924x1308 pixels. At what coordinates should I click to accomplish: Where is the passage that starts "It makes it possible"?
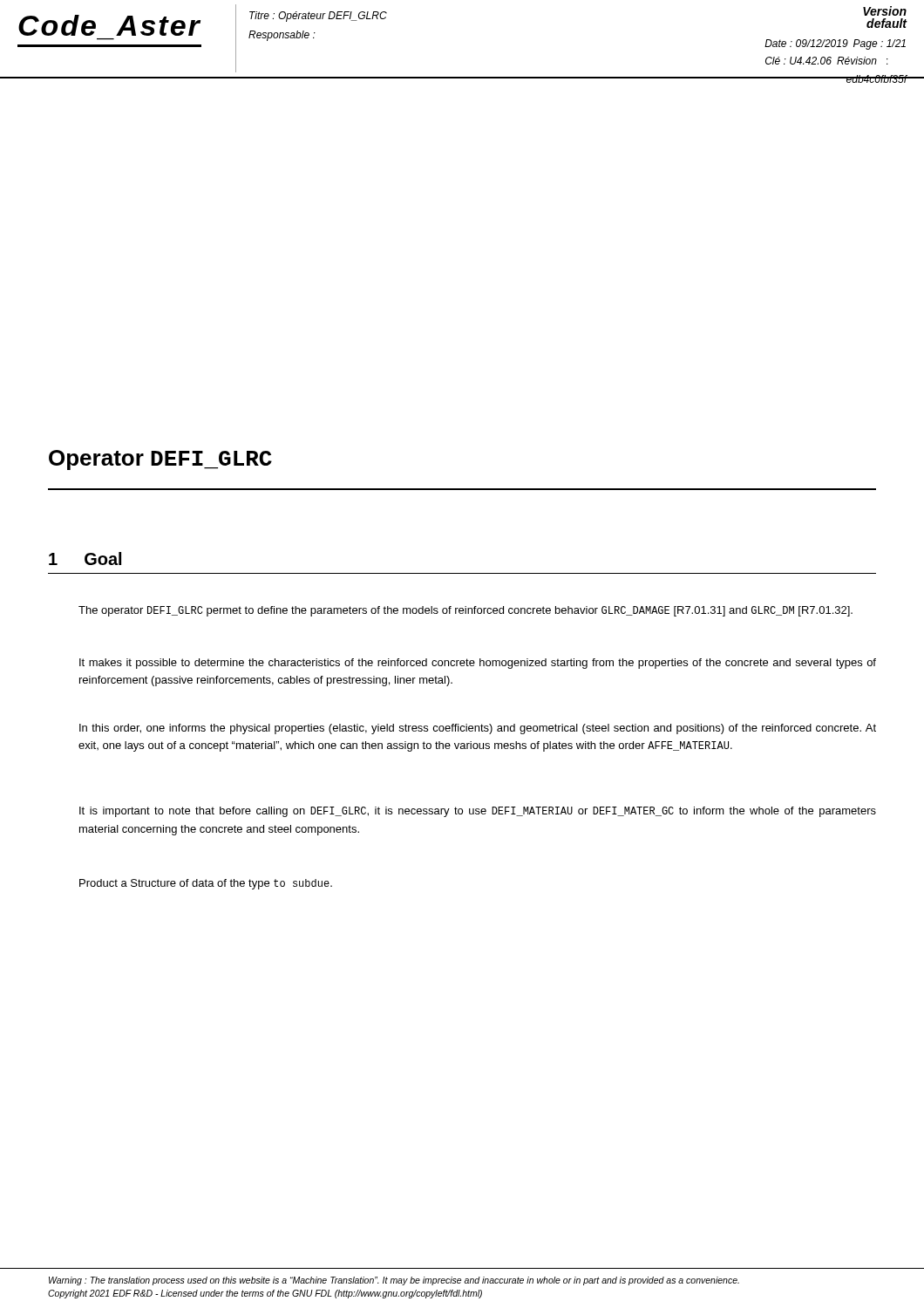click(x=477, y=671)
